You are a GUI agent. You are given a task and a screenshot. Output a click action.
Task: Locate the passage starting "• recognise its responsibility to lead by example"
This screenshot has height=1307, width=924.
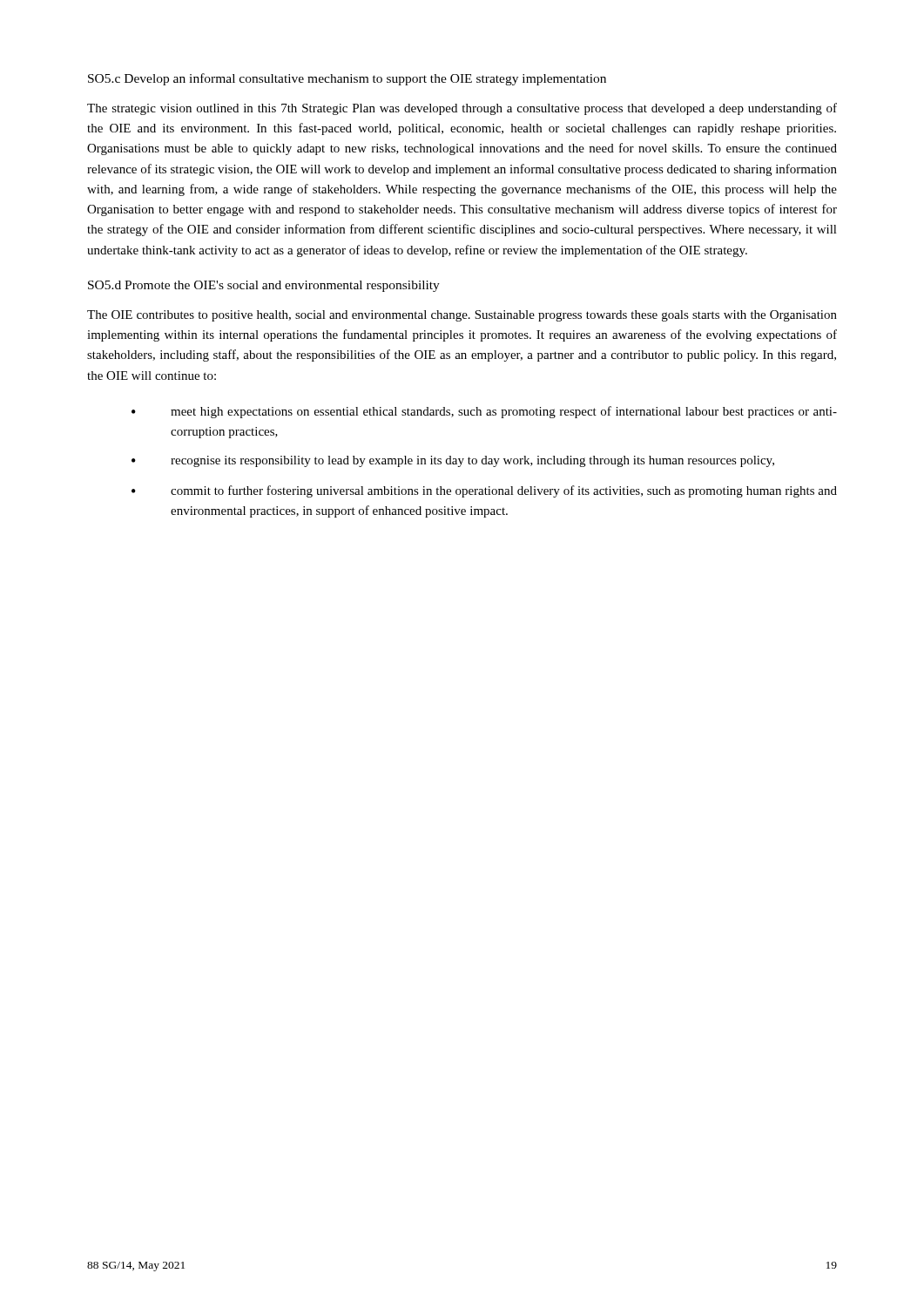pos(484,461)
